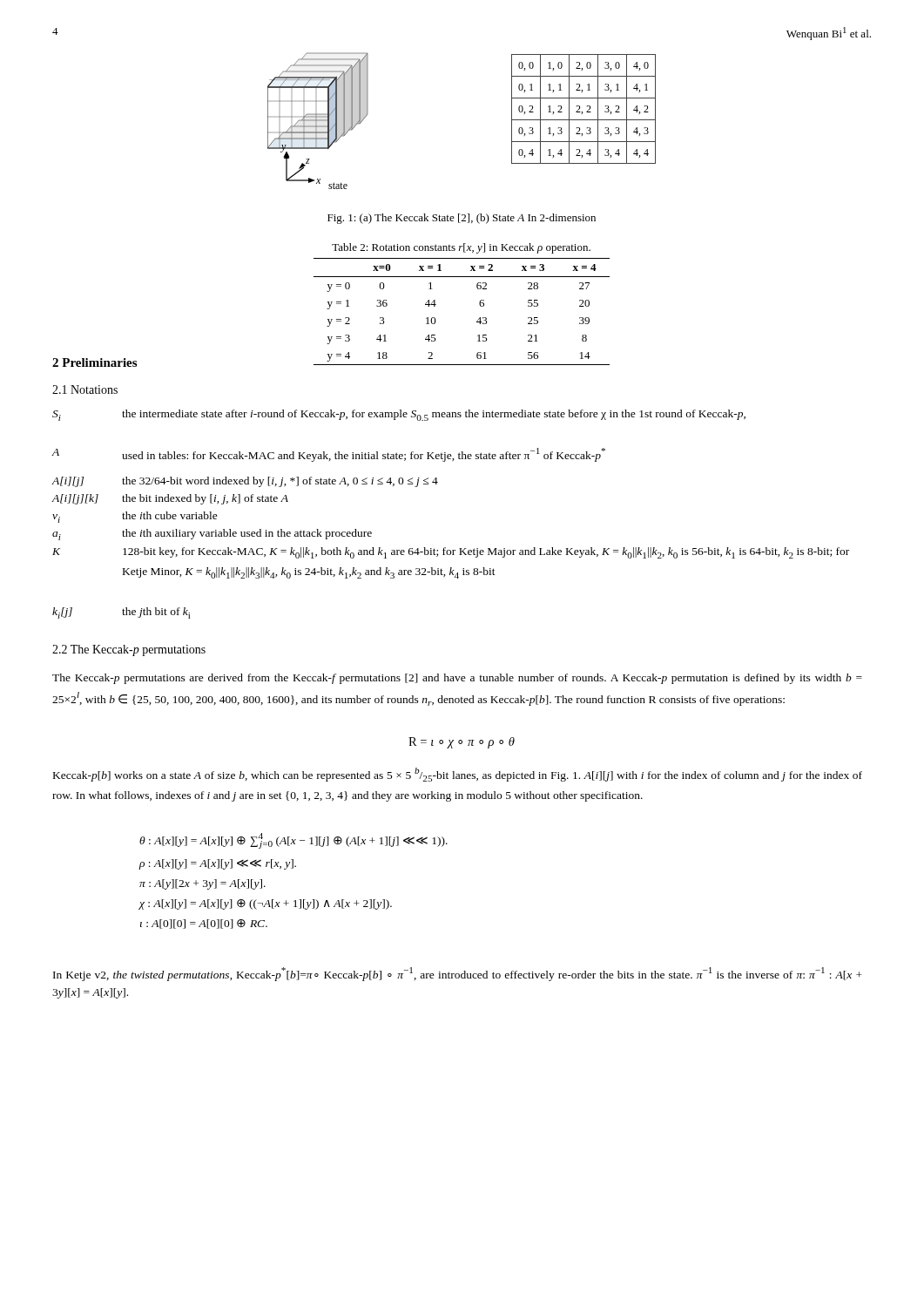This screenshot has width=924, height=1307.
Task: Click on the region starting "A[i][j][k] the bit indexed"
Action: [x=170, y=499]
